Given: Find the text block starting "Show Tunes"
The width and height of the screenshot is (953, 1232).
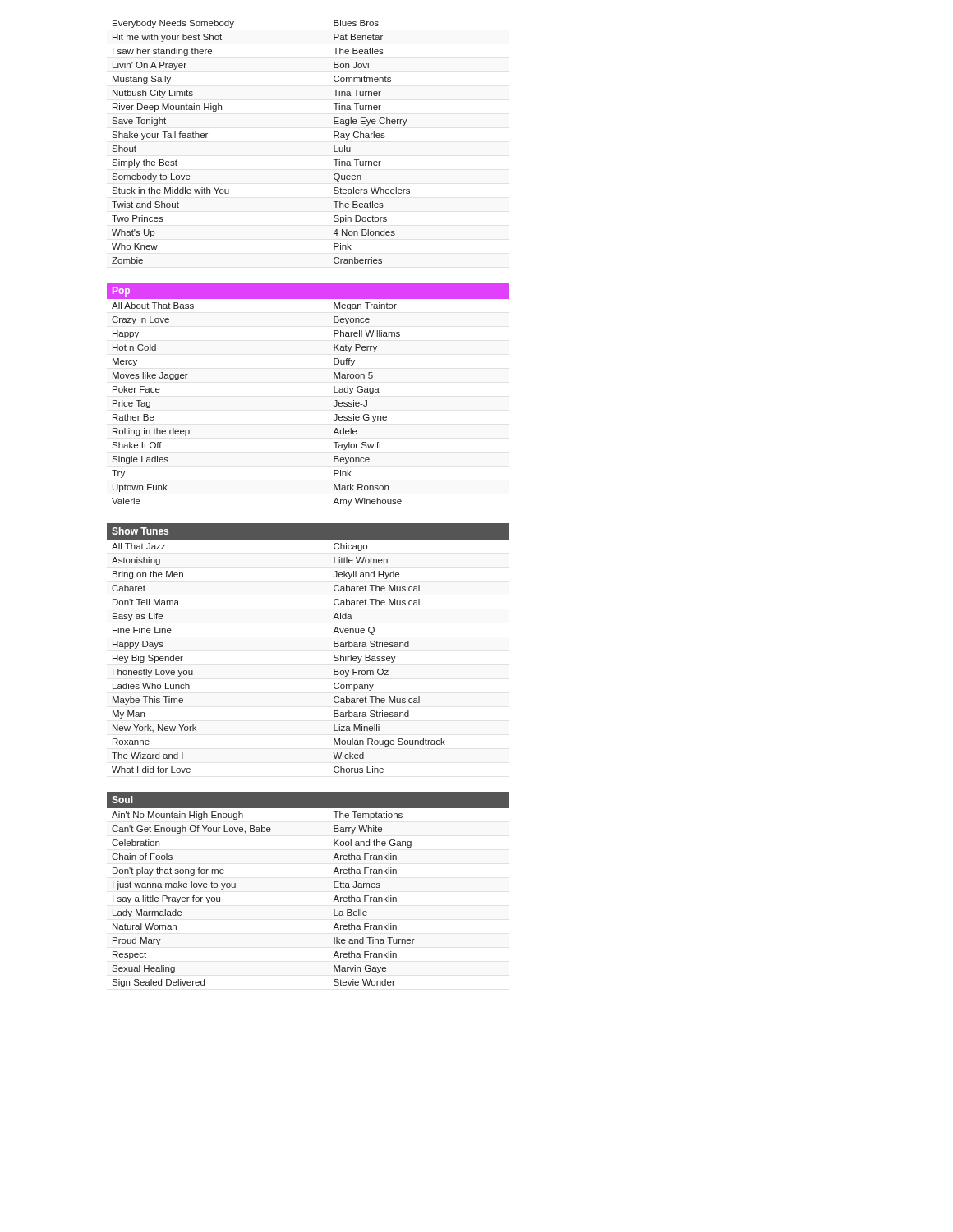Looking at the screenshot, I should [140, 531].
